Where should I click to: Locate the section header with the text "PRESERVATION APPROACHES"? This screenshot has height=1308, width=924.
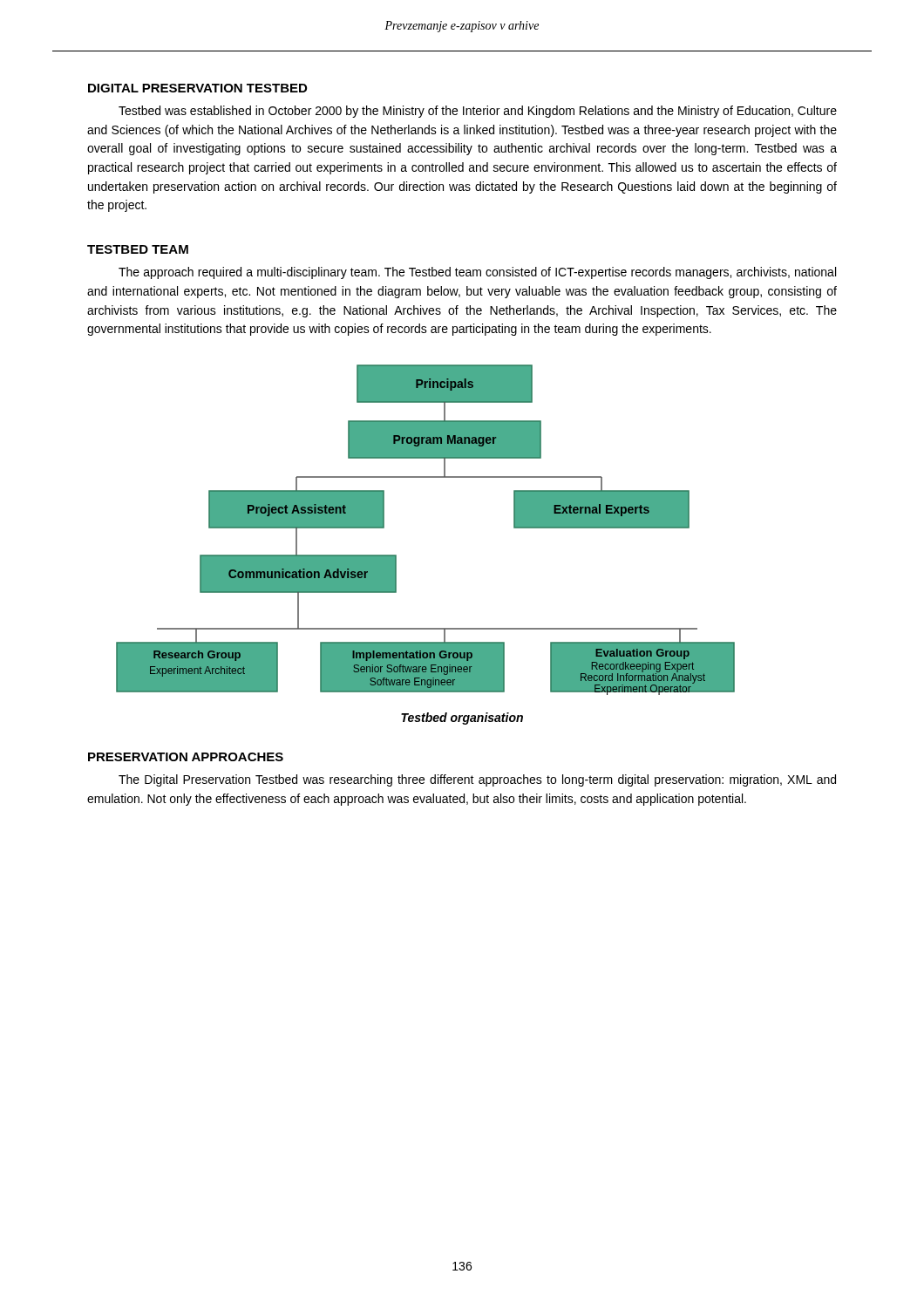(185, 756)
